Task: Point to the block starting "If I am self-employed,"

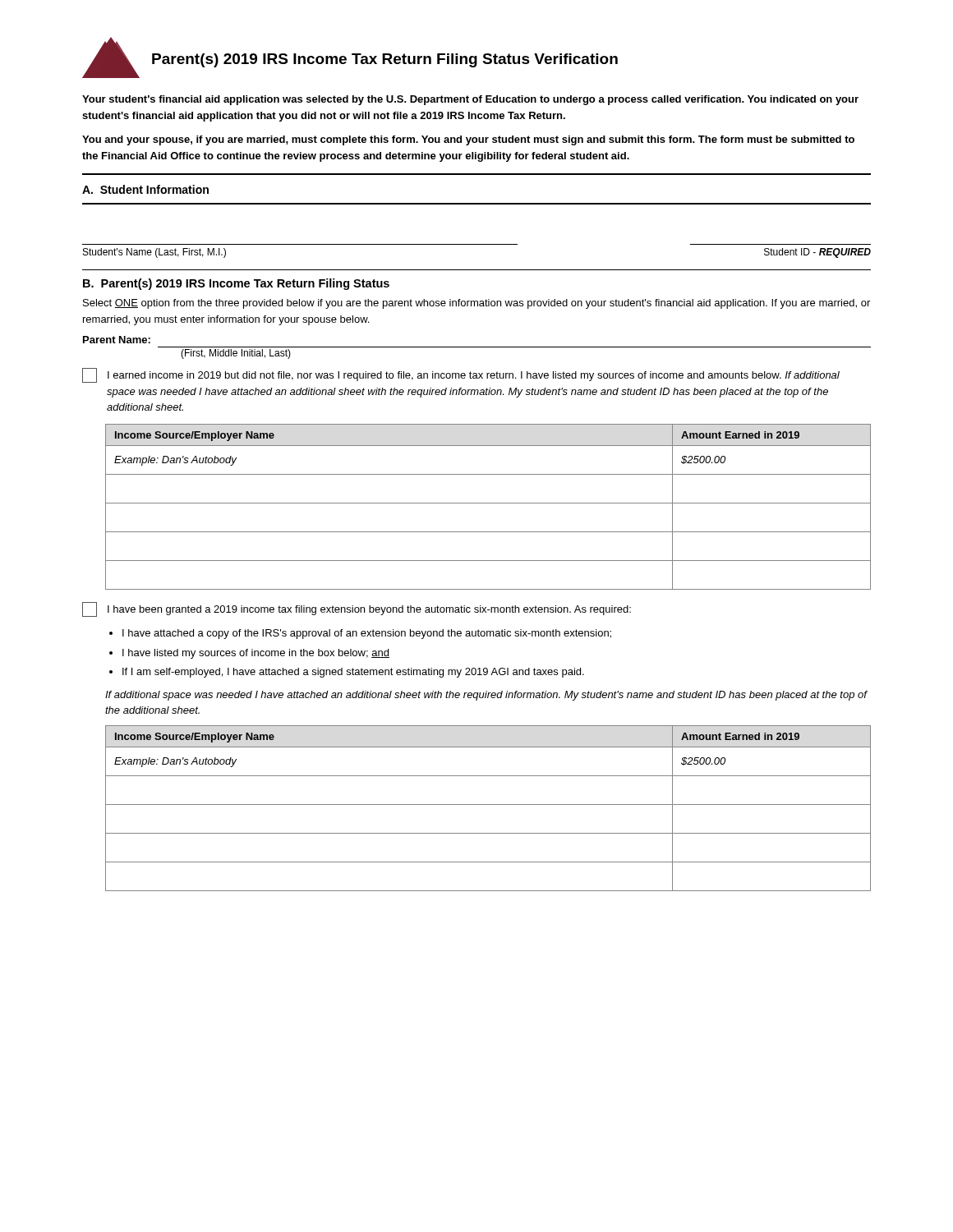Action: 353,671
